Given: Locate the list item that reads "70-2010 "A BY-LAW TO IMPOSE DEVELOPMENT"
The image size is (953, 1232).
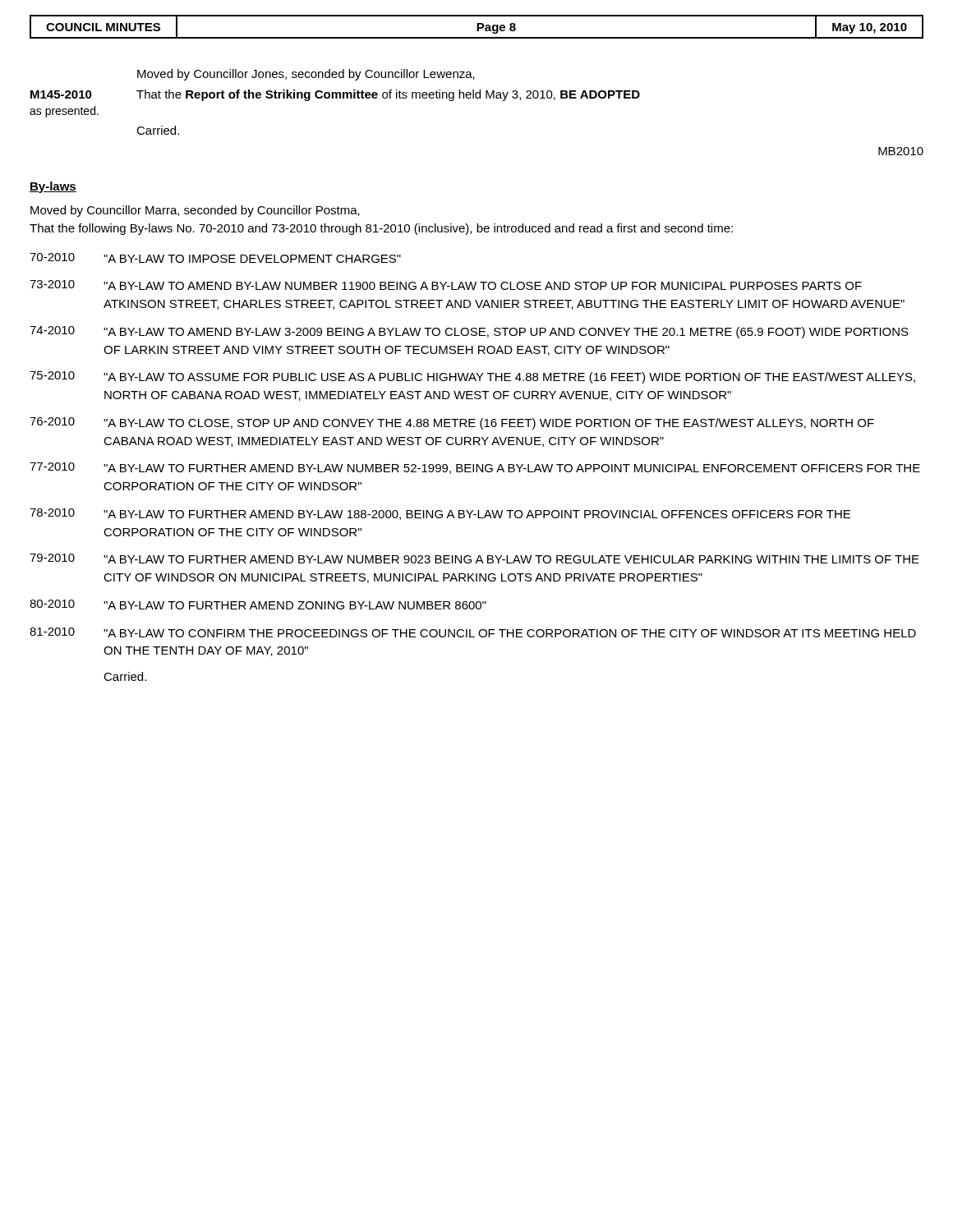Looking at the screenshot, I should [215, 258].
